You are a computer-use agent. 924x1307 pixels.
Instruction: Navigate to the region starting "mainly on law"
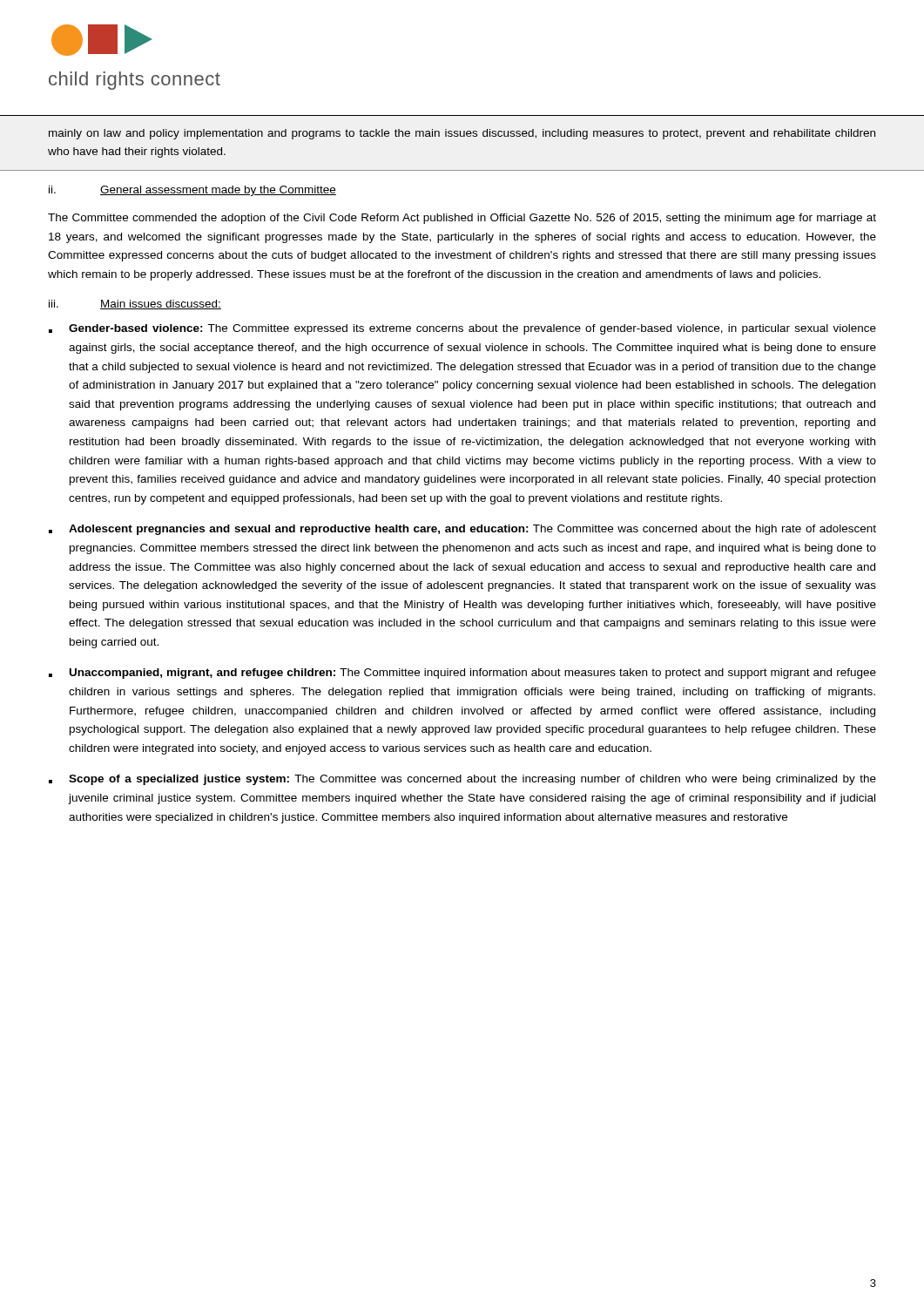click(x=462, y=143)
